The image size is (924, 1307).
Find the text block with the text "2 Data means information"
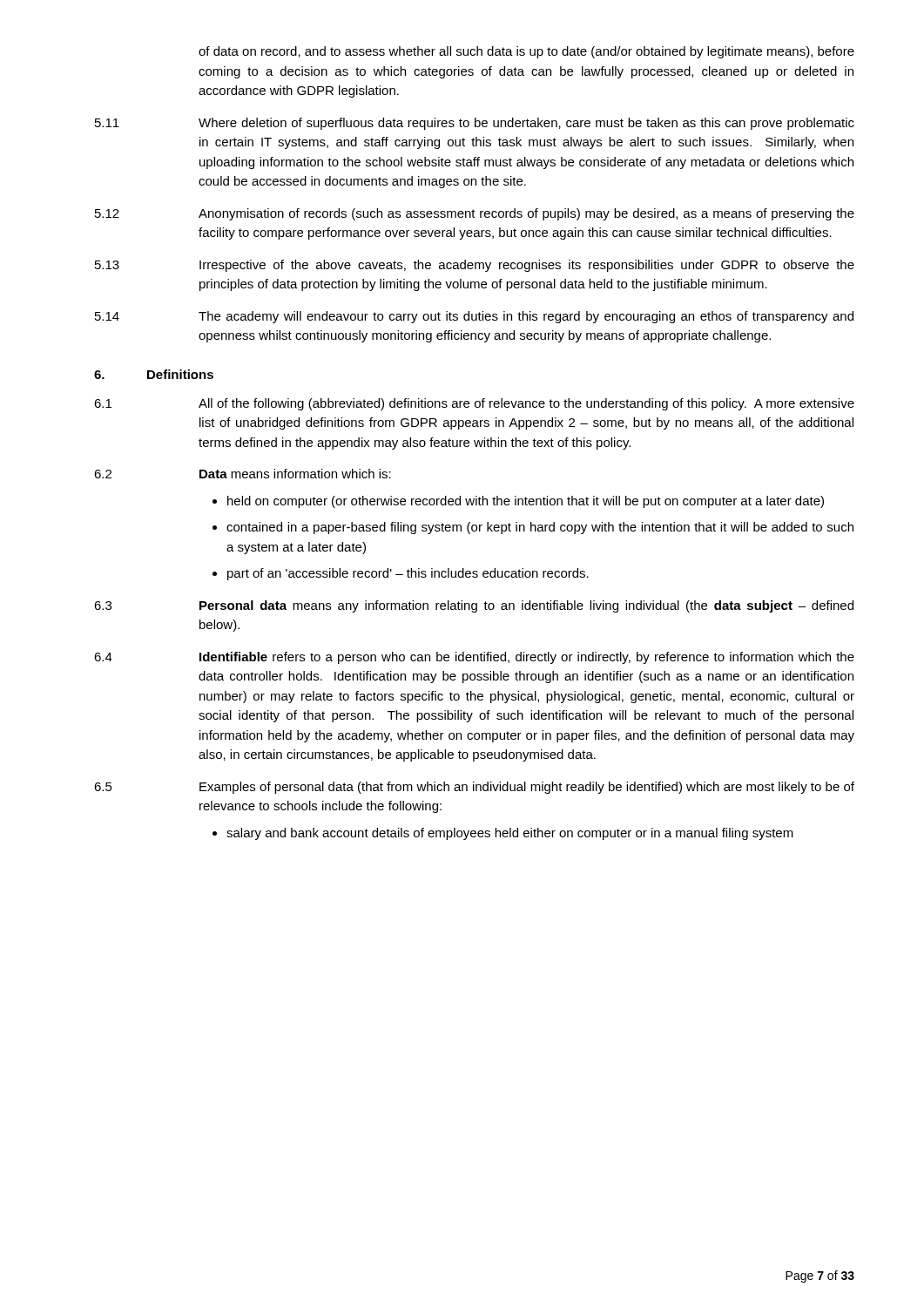click(243, 474)
